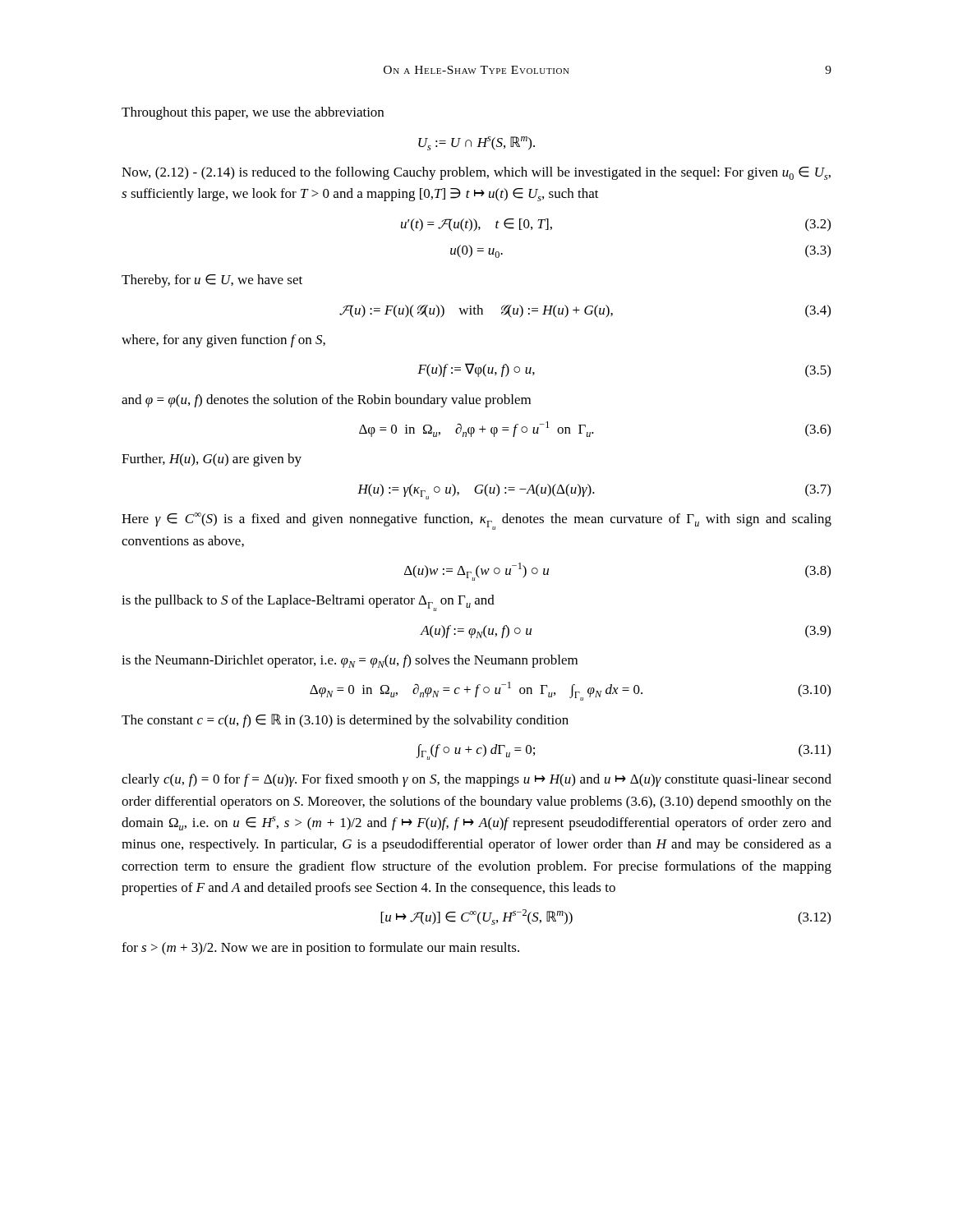Screen dimensions: 1232x953
Task: Point to the block starting "Further, H(u), G(u)"
Action: coord(212,459)
